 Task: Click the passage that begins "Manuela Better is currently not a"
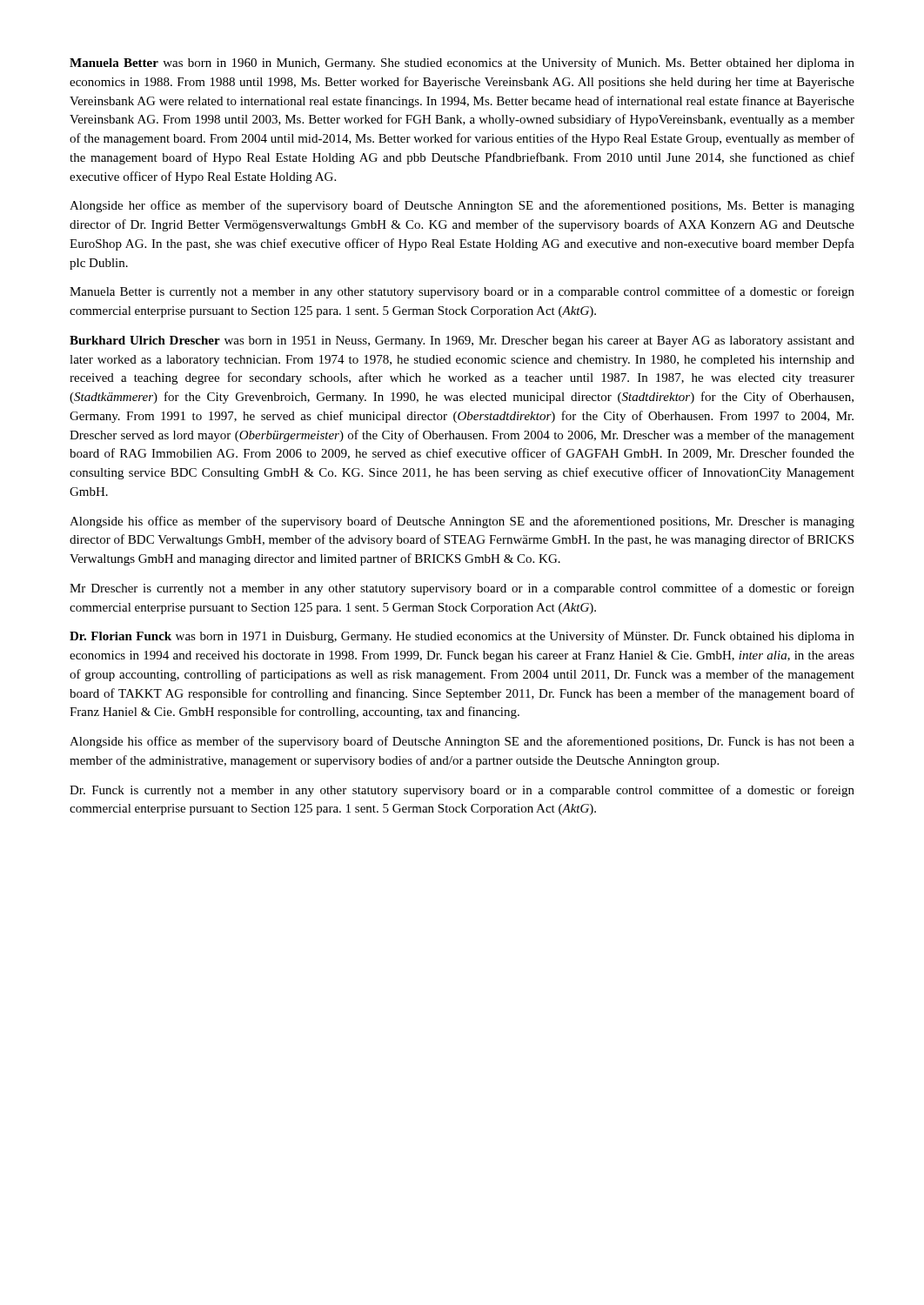click(462, 302)
